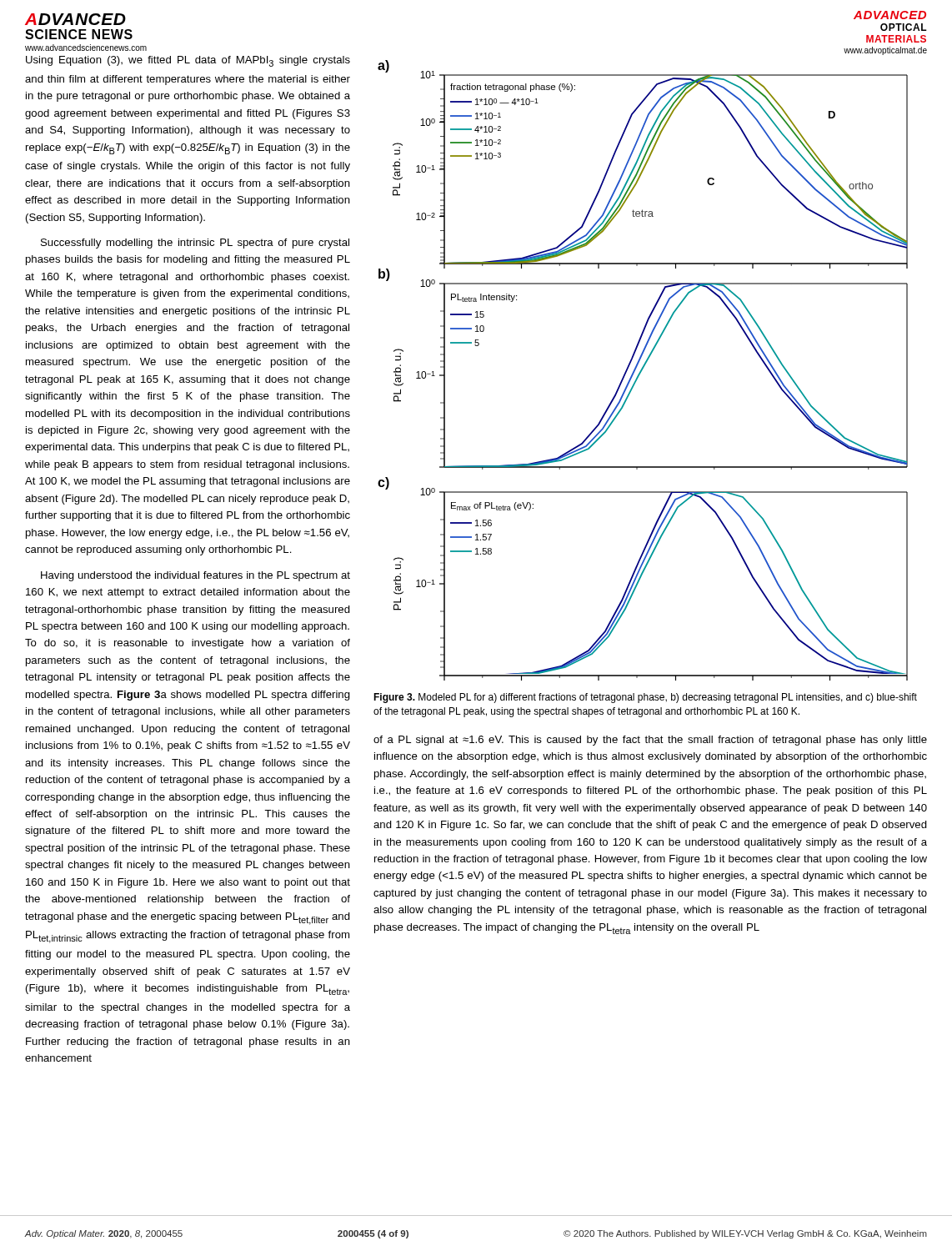Select the line chart
Image resolution: width=952 pixels, height=1251 pixels.
pyautogui.click(x=650, y=369)
